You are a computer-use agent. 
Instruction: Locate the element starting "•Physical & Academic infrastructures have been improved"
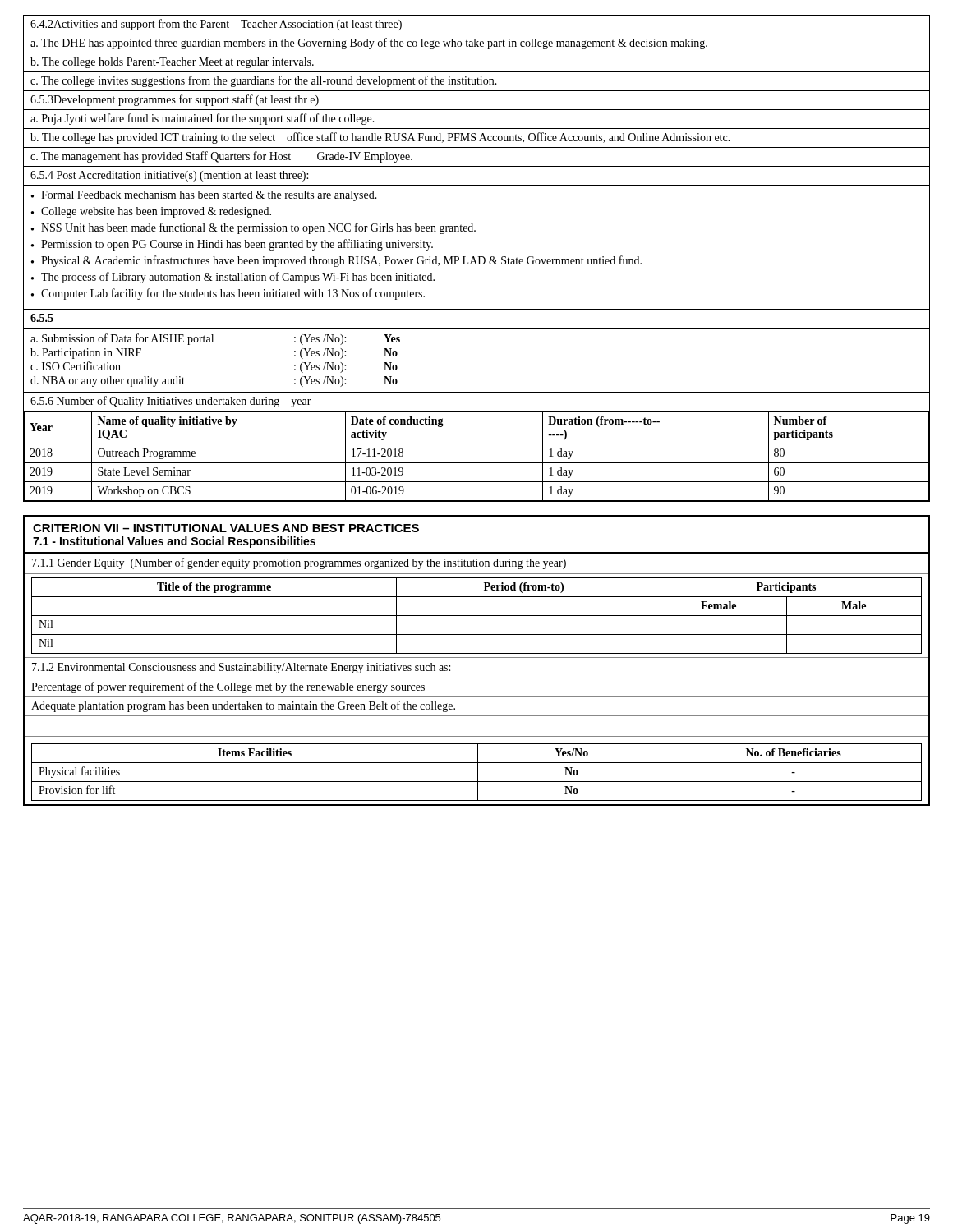point(336,262)
